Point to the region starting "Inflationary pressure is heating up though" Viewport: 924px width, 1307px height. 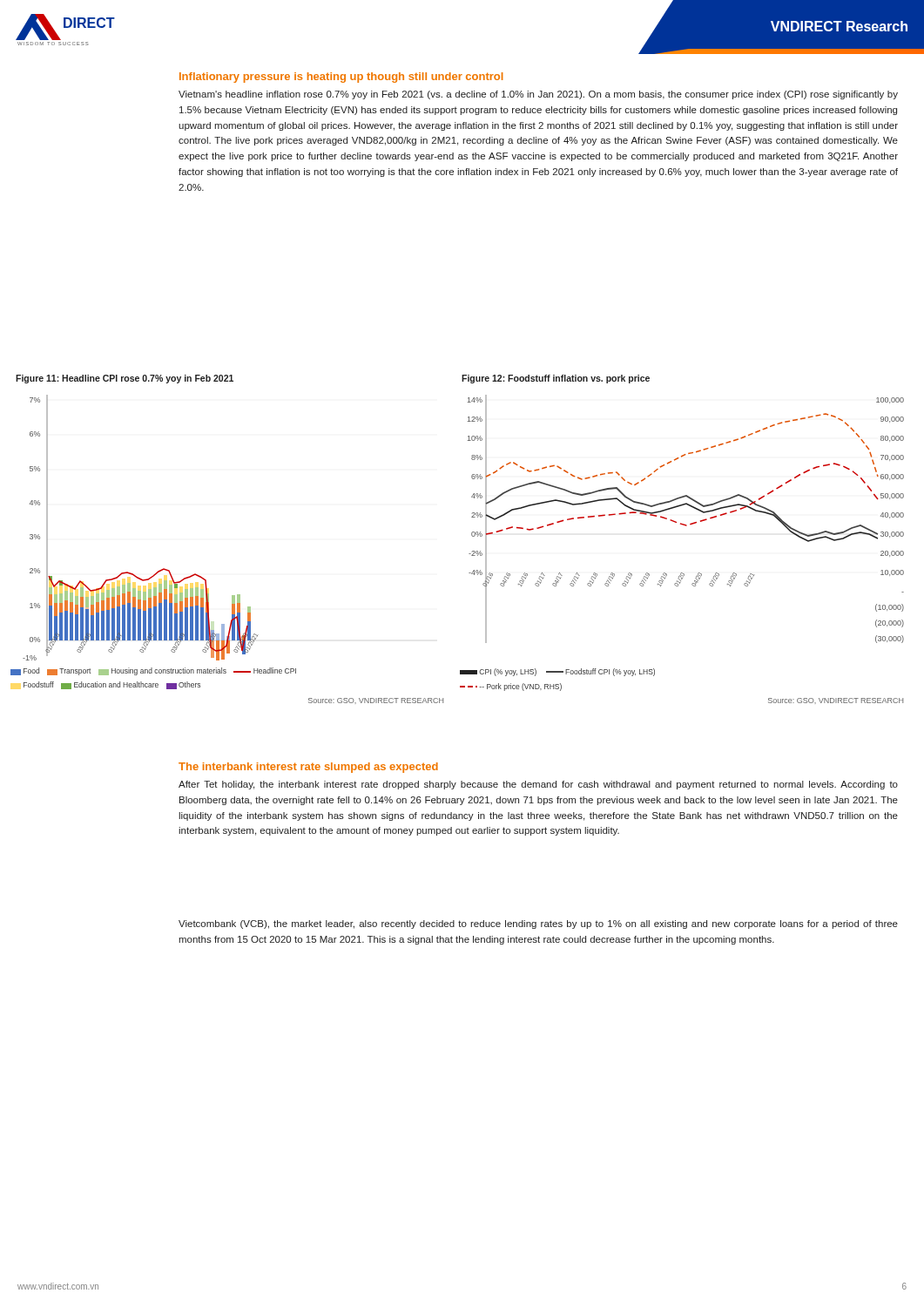pos(341,76)
